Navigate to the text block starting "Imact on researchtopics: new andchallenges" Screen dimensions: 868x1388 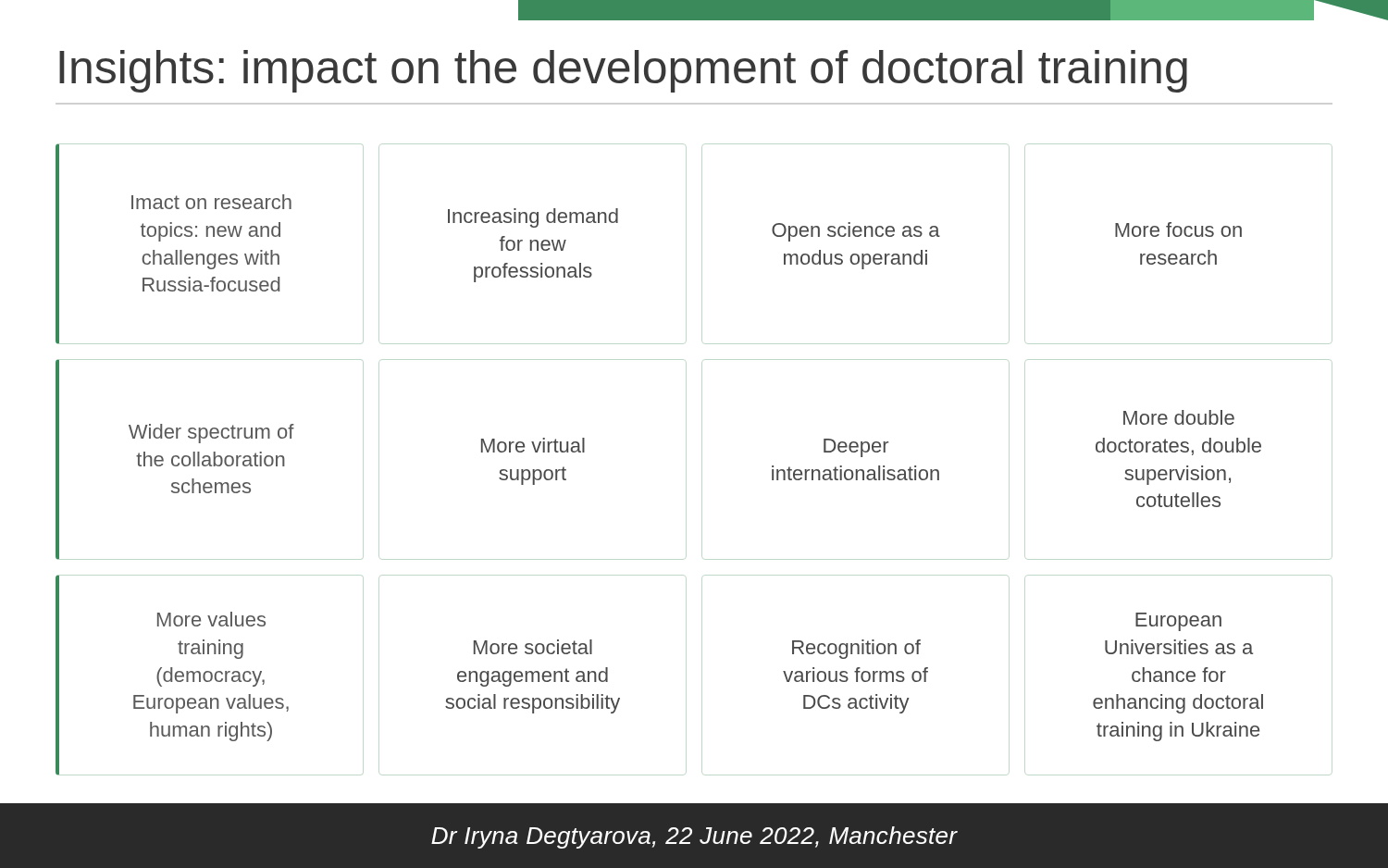(211, 244)
